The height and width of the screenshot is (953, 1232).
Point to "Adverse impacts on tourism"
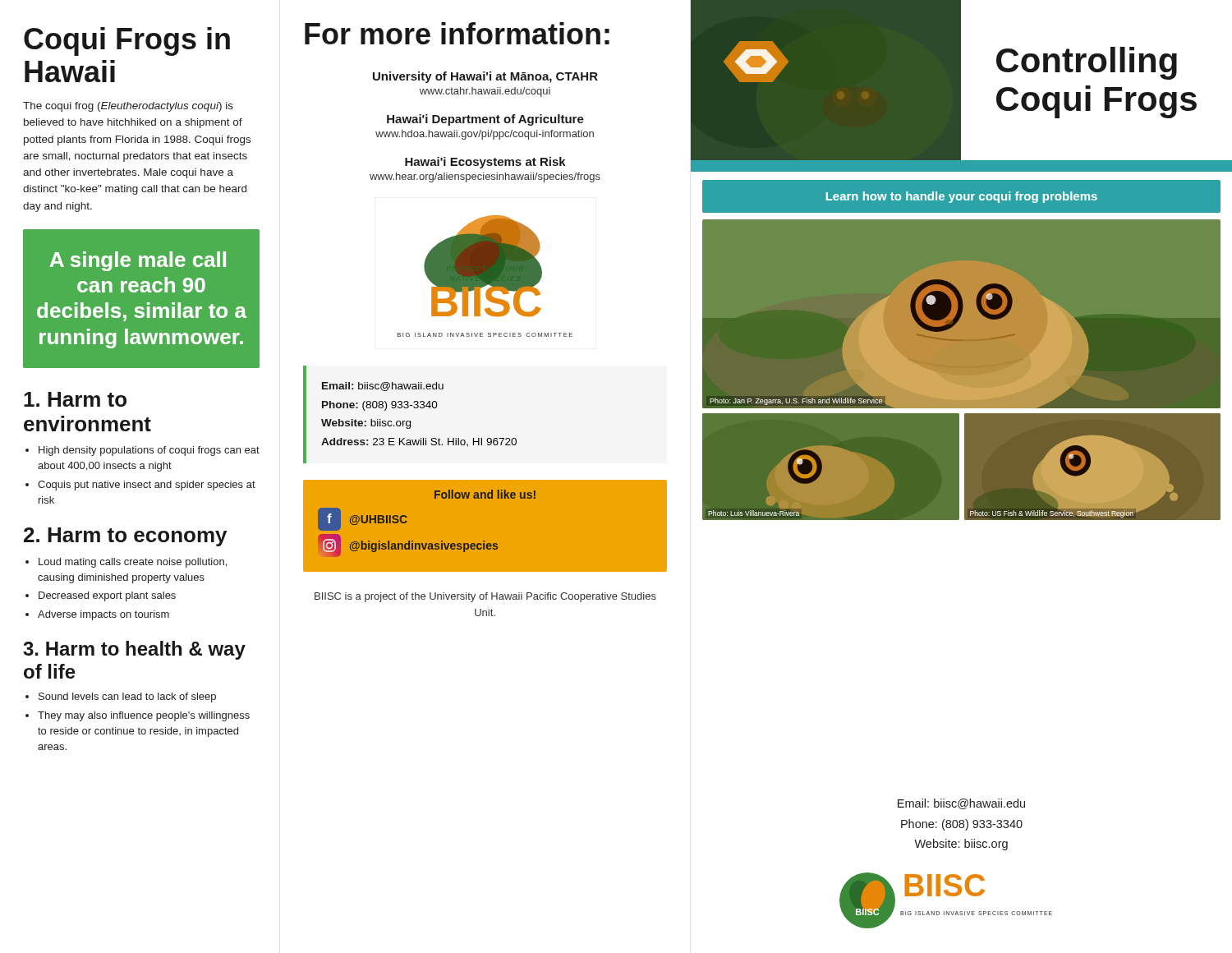coord(104,614)
